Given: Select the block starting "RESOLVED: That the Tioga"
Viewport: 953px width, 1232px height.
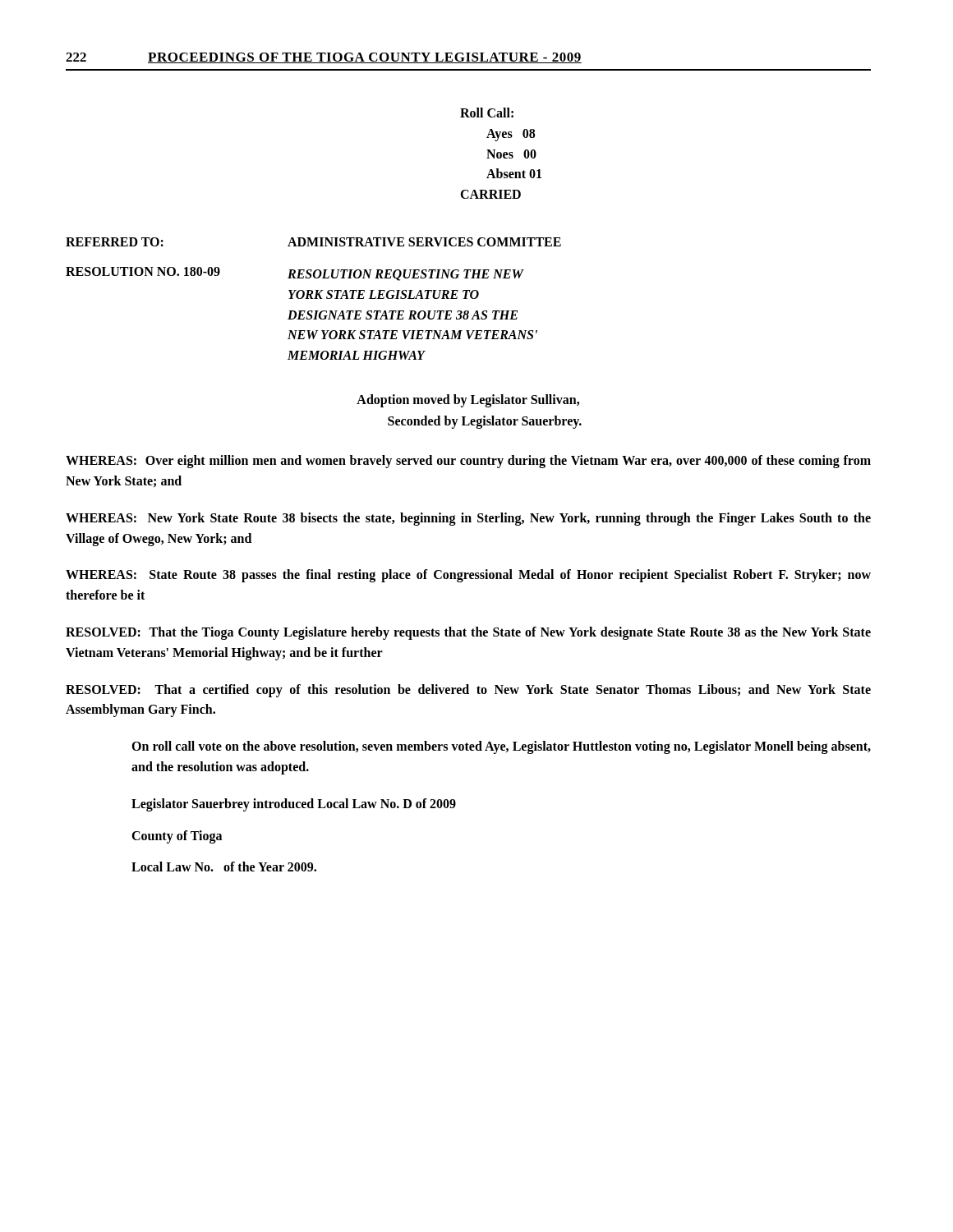Looking at the screenshot, I should (468, 642).
